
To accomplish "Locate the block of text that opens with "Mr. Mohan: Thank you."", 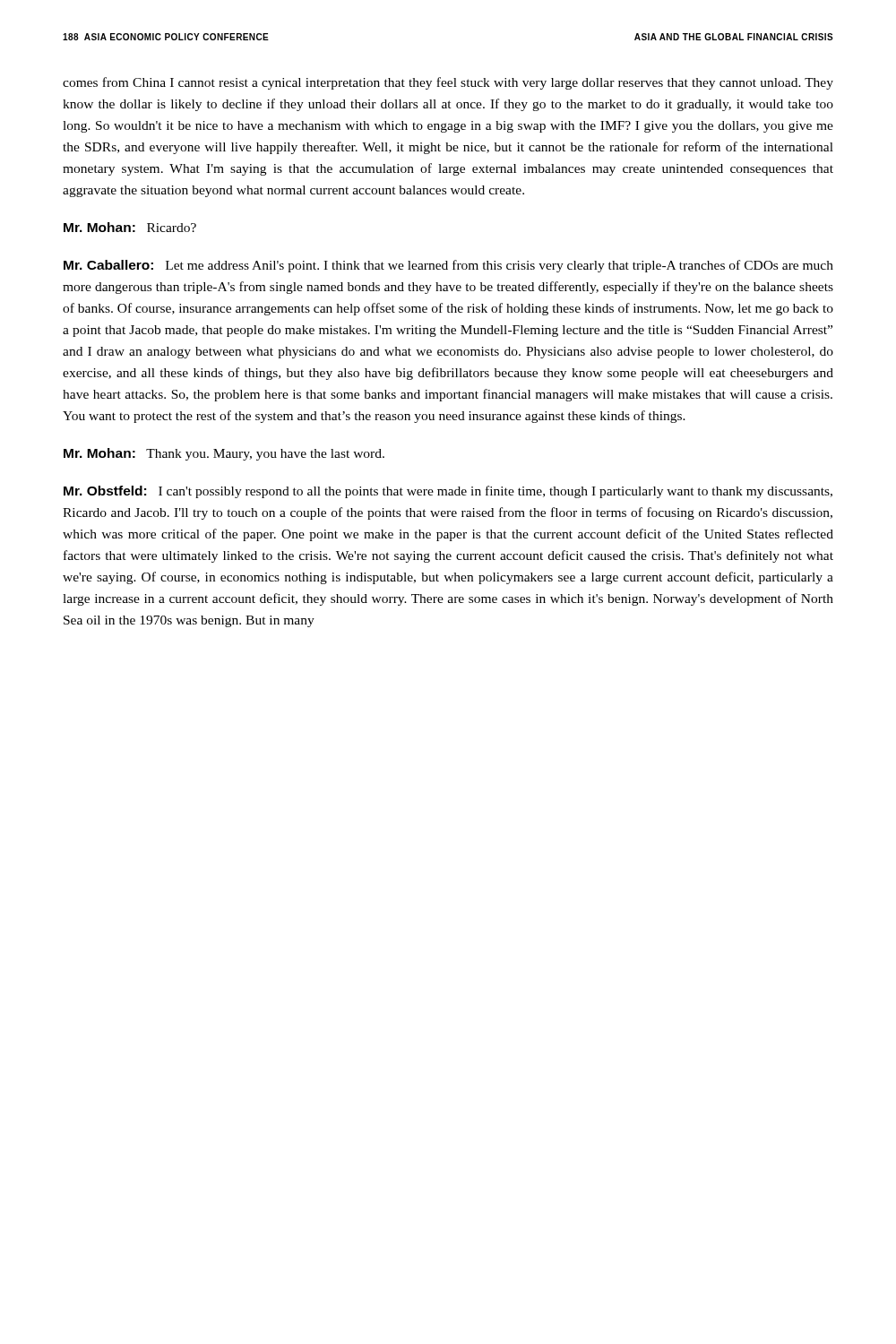I will 224,454.
